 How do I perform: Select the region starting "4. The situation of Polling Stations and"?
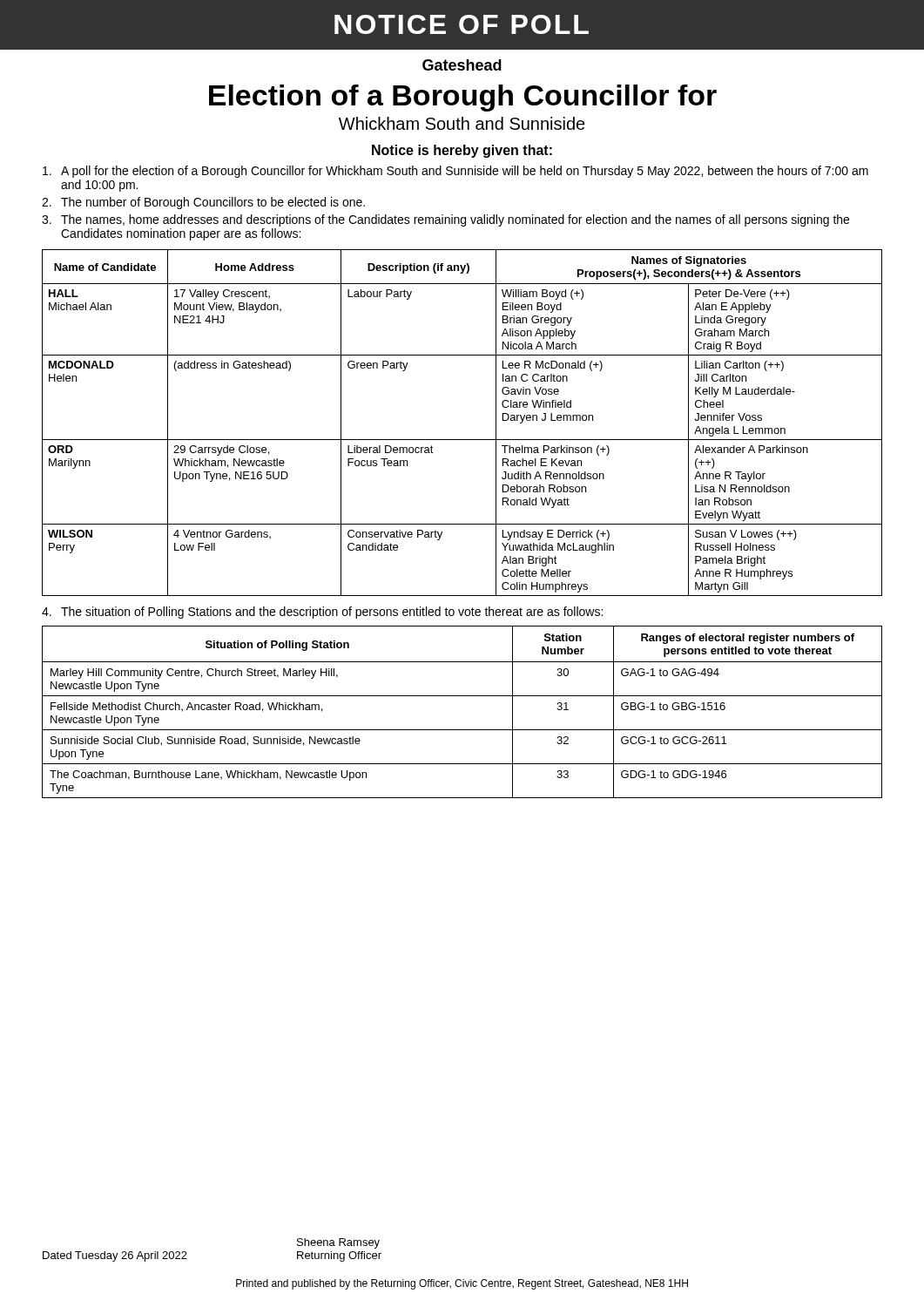(323, 612)
